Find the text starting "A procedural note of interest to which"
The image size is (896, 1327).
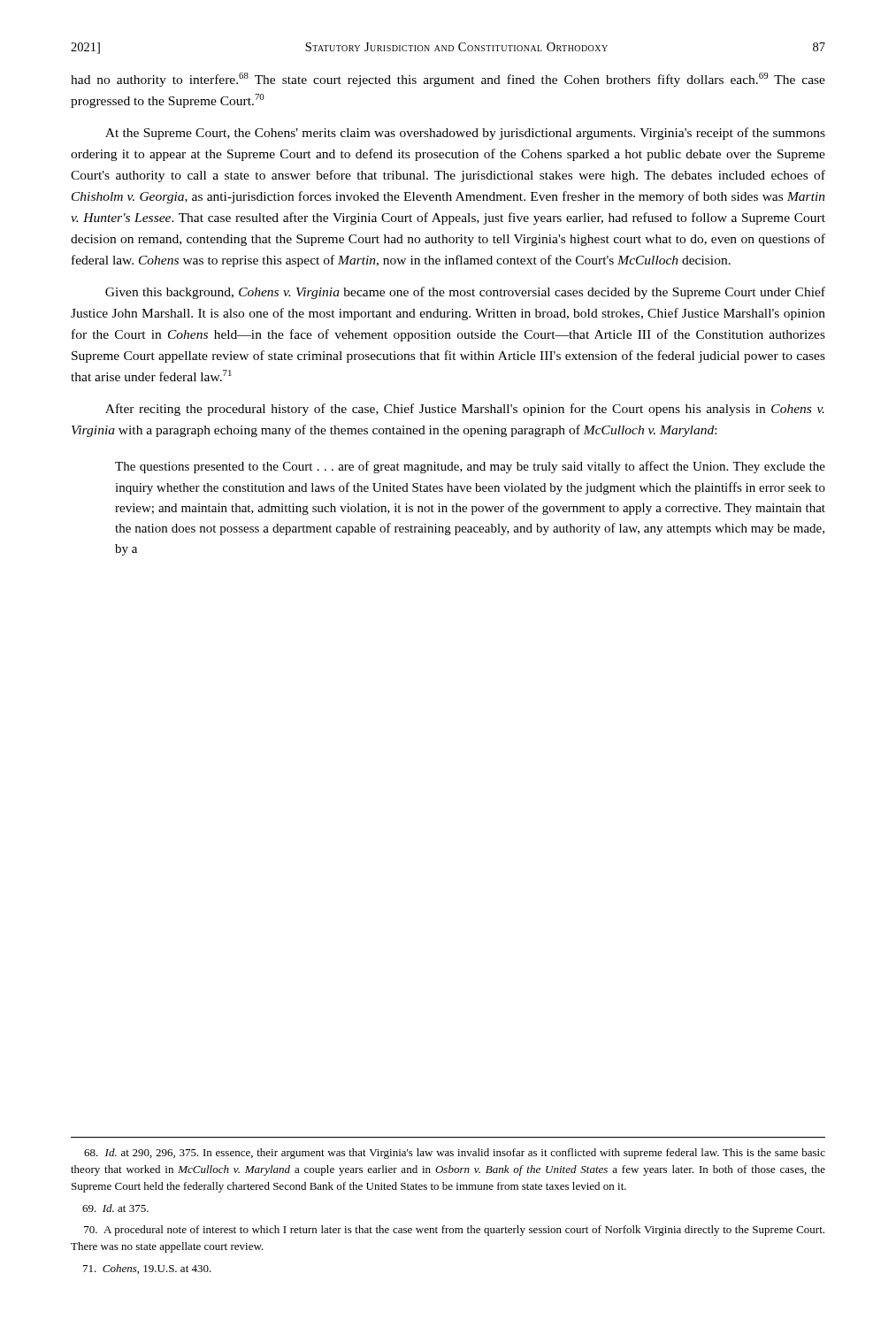[448, 1238]
